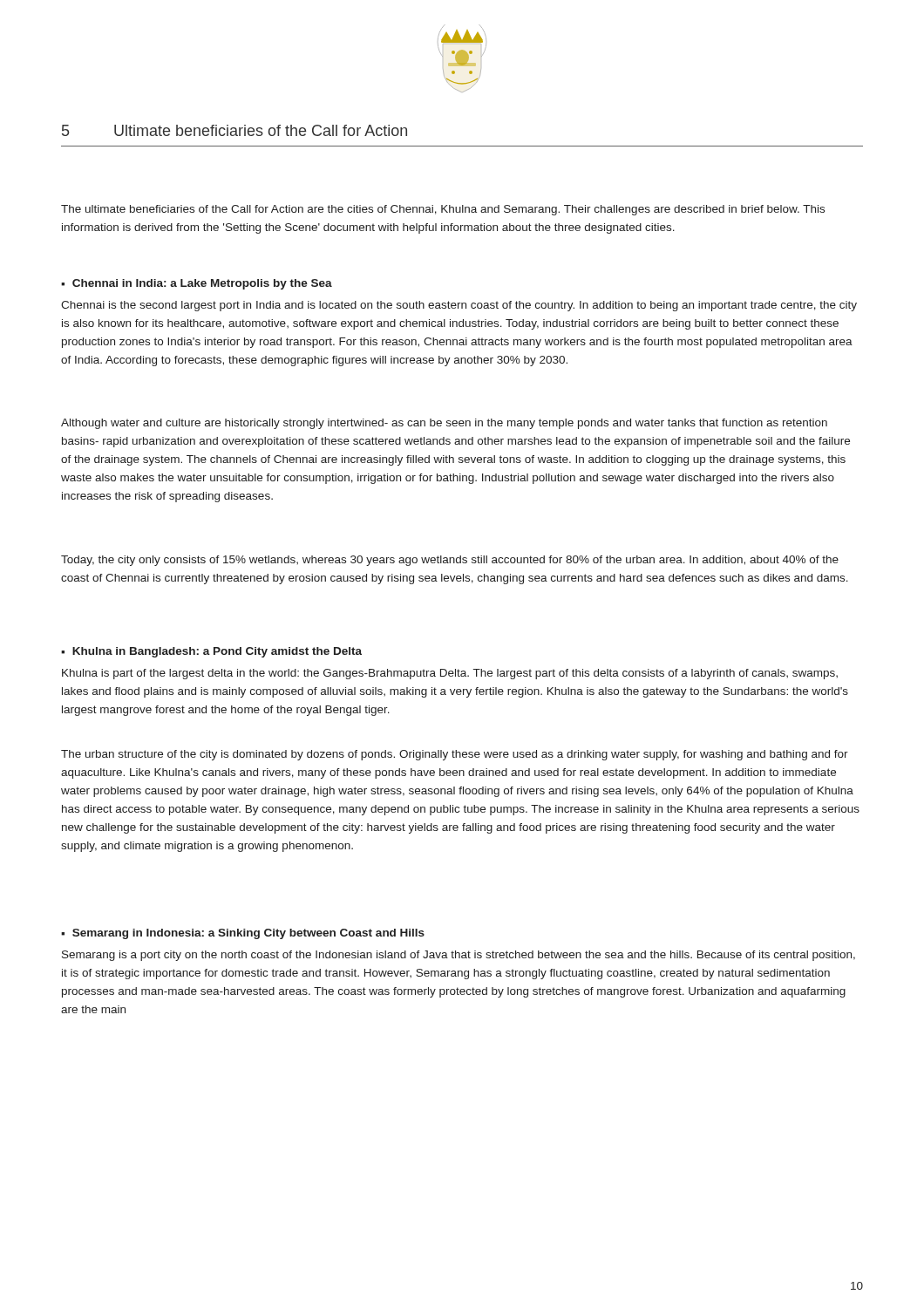Click on the text block with the text "Chennai is the second largest port"
Screen dimensions: 1308x924
(459, 332)
